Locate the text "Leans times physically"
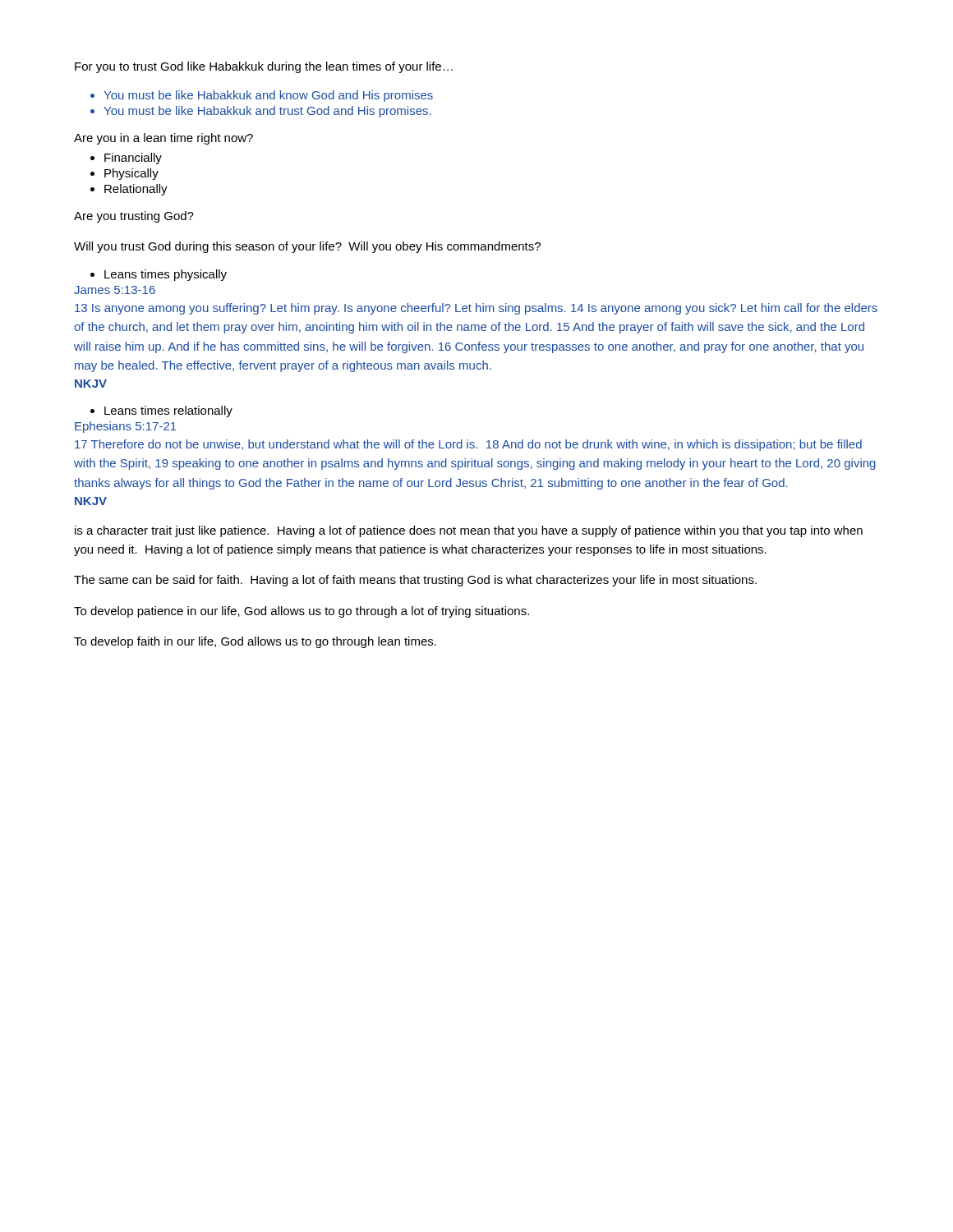The height and width of the screenshot is (1232, 953). [165, 274]
